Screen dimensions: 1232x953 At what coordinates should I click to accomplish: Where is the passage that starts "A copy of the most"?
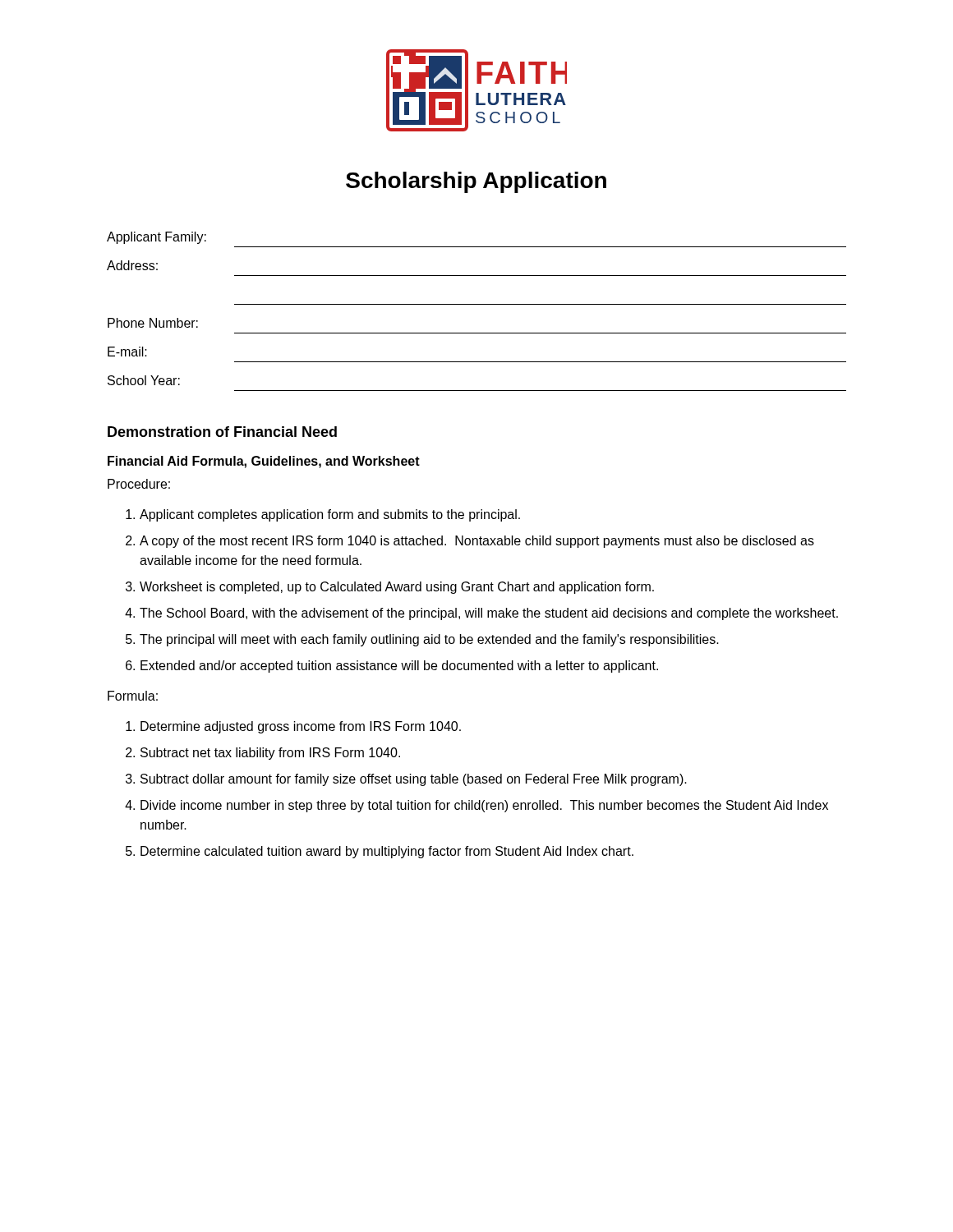coord(477,551)
